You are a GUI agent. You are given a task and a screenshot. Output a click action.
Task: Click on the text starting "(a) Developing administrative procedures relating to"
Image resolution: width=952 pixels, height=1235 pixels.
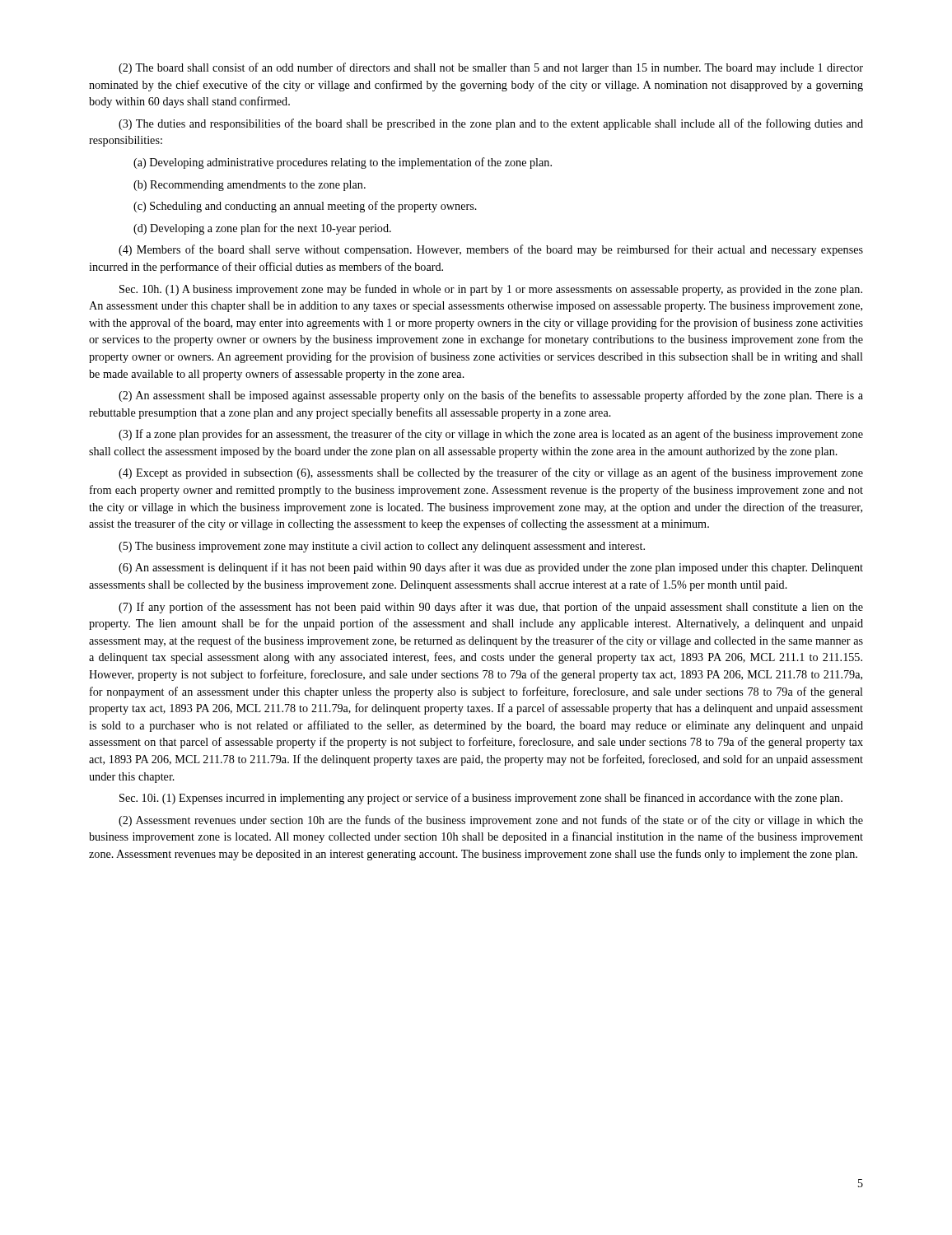498,162
